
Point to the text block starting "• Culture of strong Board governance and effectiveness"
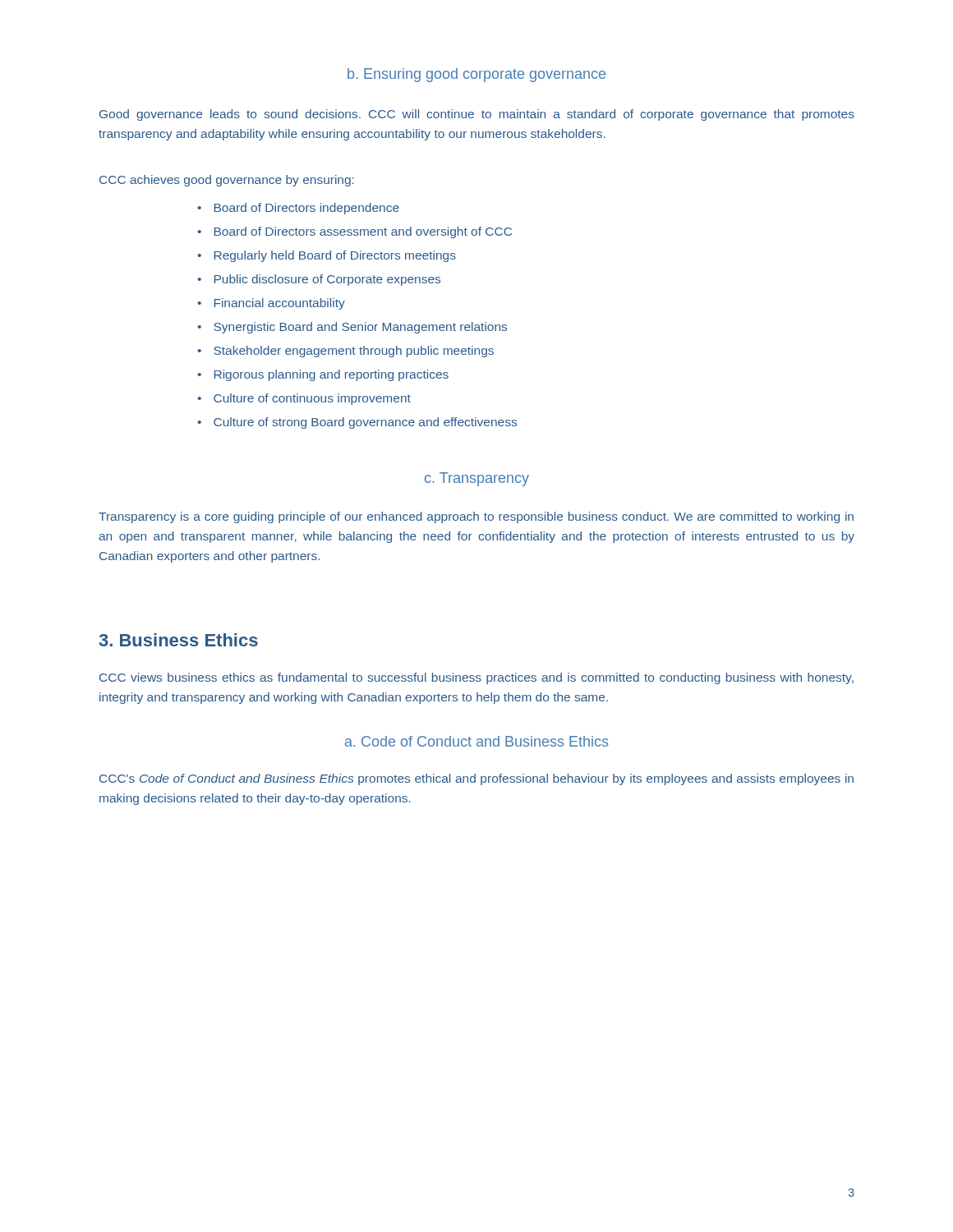point(357,422)
